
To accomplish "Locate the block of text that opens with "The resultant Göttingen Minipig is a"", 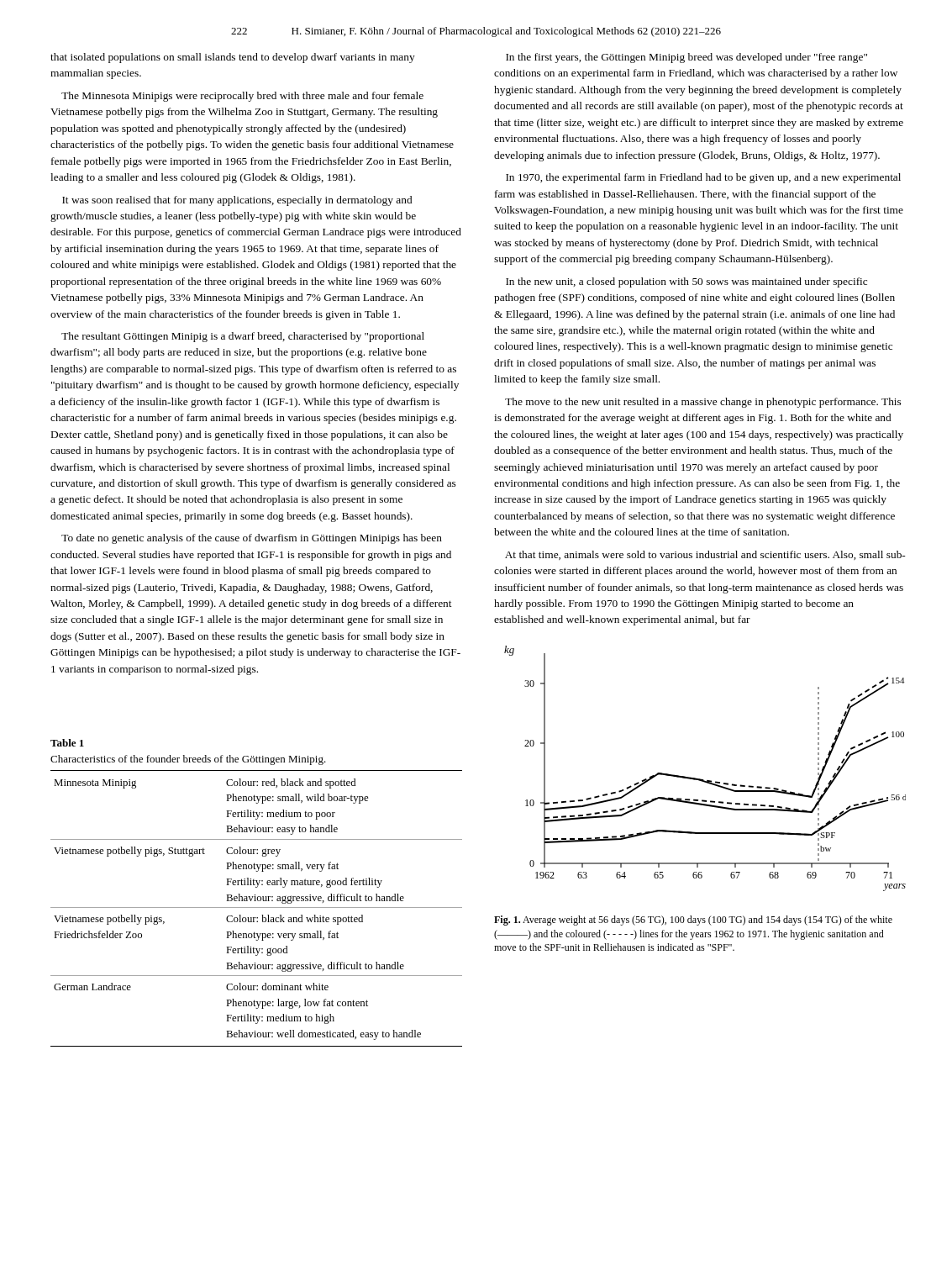I will click(255, 426).
